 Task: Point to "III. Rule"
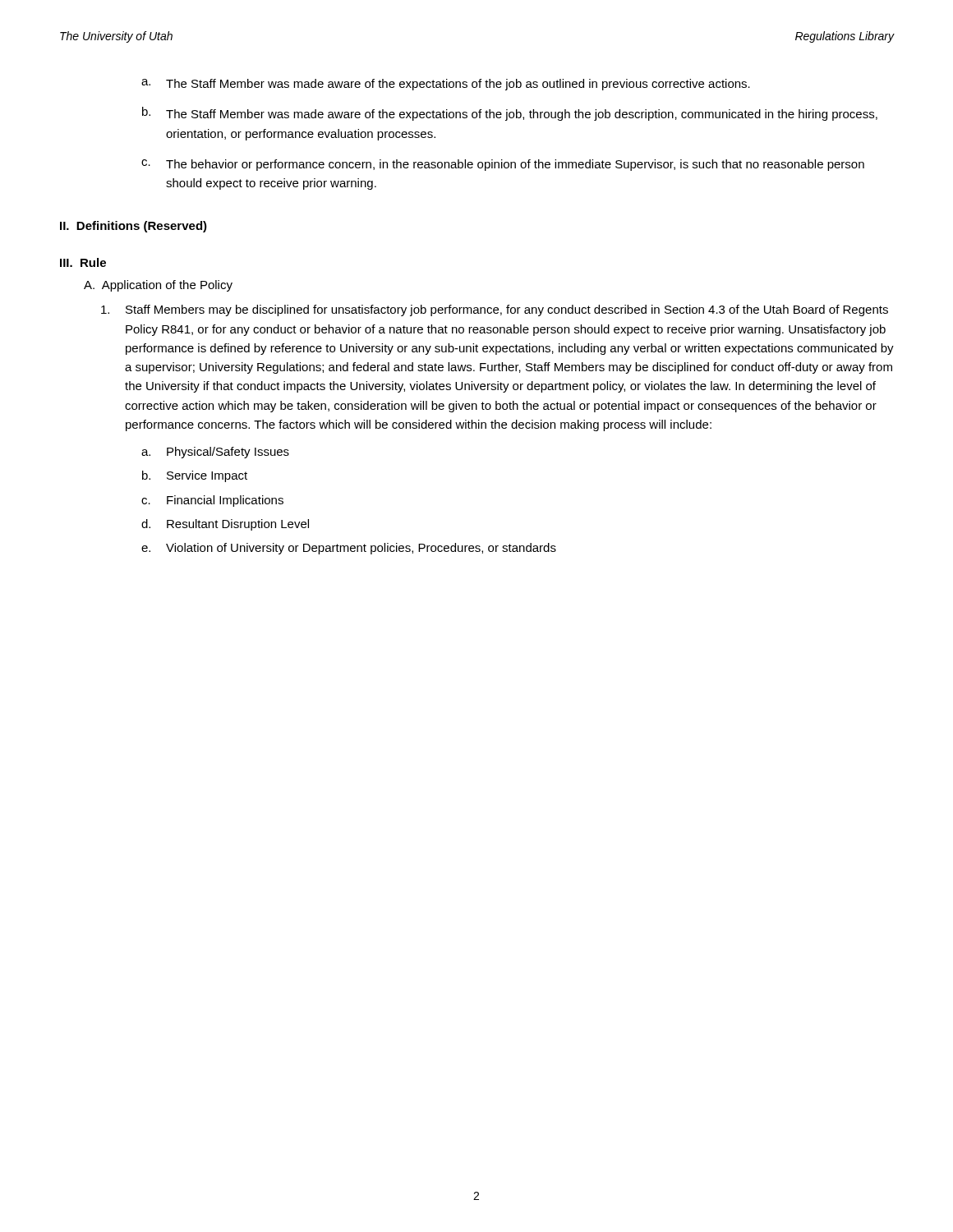(83, 263)
